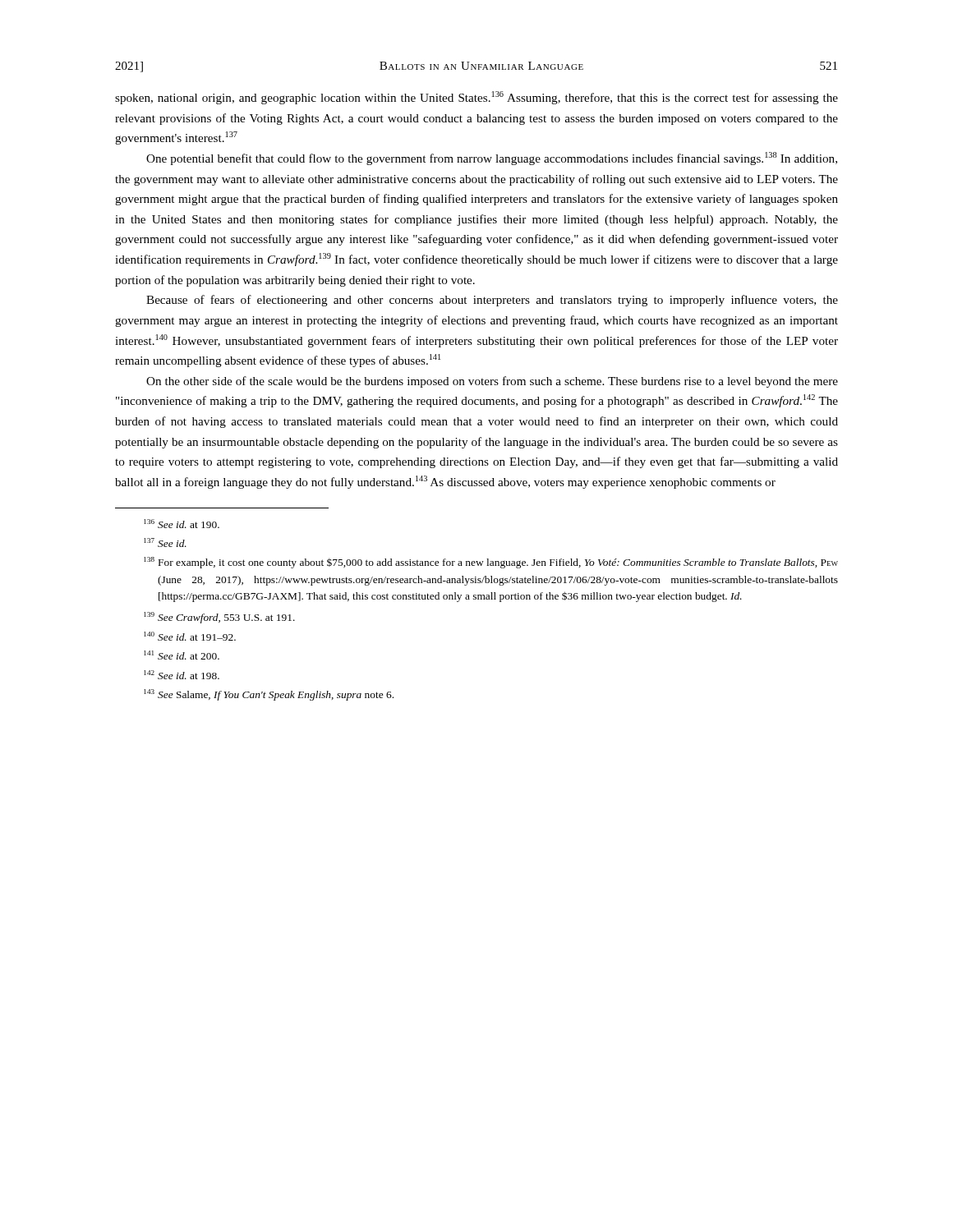Navigate to the block starting "137 See id."

(x=165, y=542)
